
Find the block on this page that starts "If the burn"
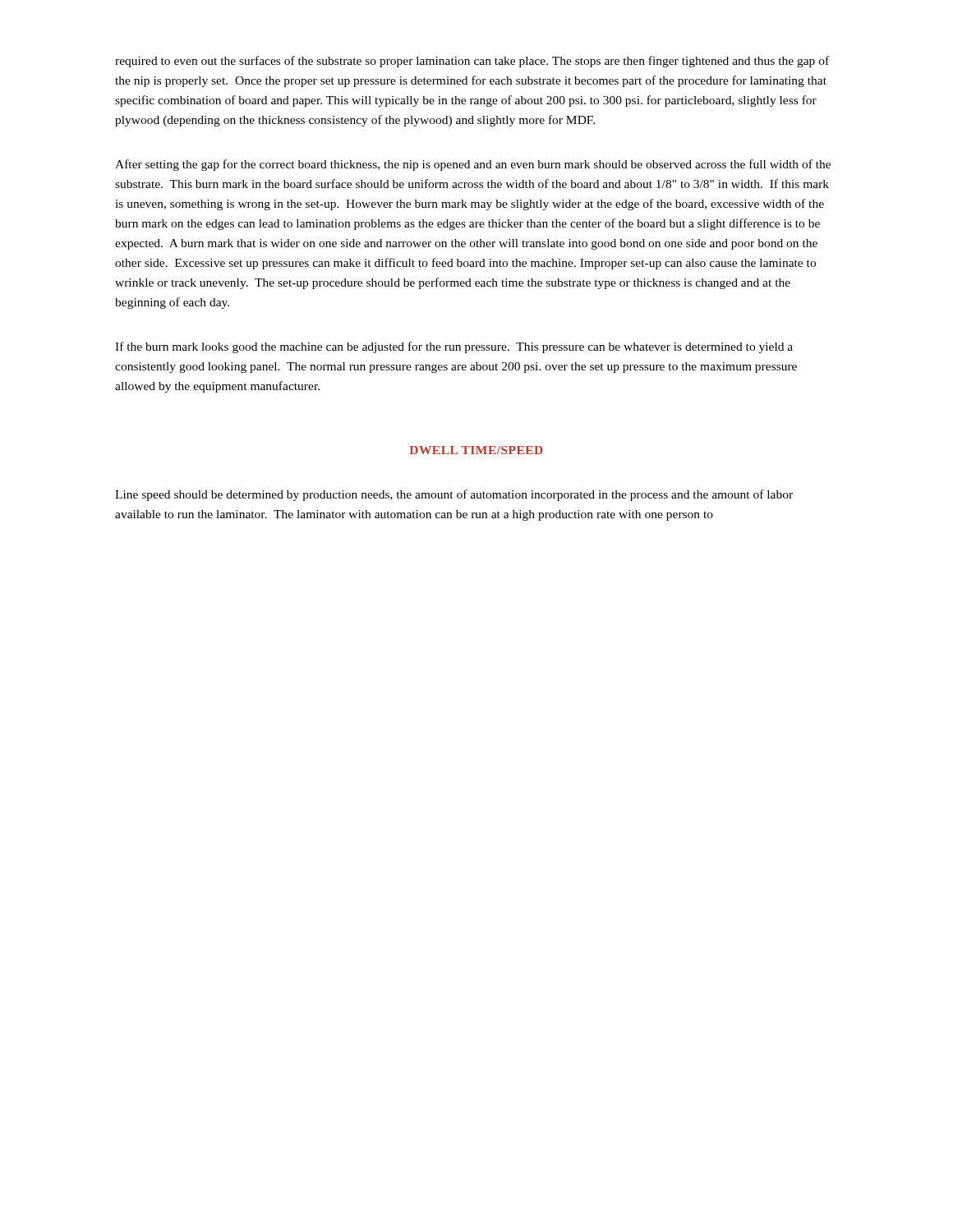pyautogui.click(x=456, y=366)
